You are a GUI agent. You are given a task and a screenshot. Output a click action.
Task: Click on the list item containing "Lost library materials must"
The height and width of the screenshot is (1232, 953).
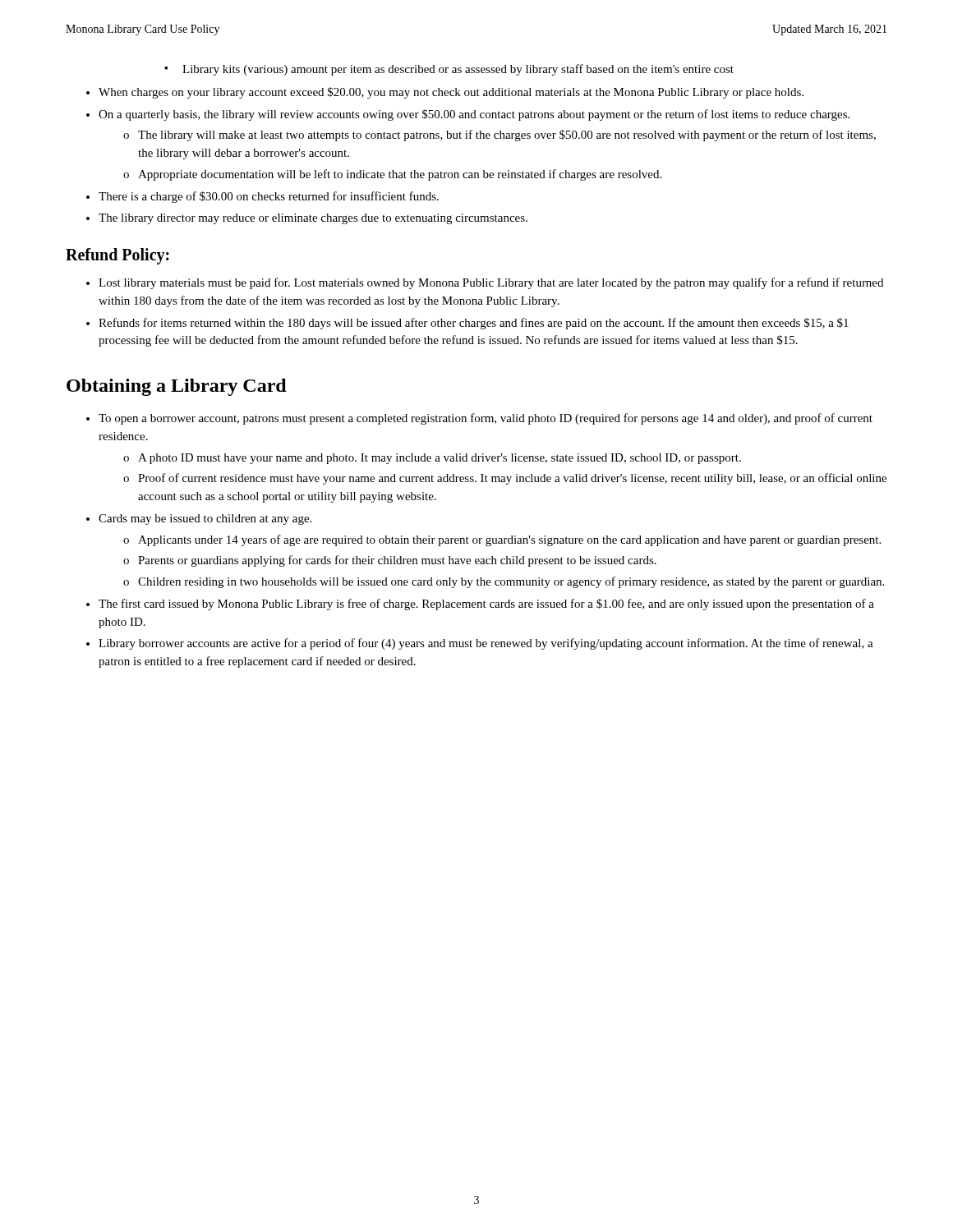coord(491,291)
